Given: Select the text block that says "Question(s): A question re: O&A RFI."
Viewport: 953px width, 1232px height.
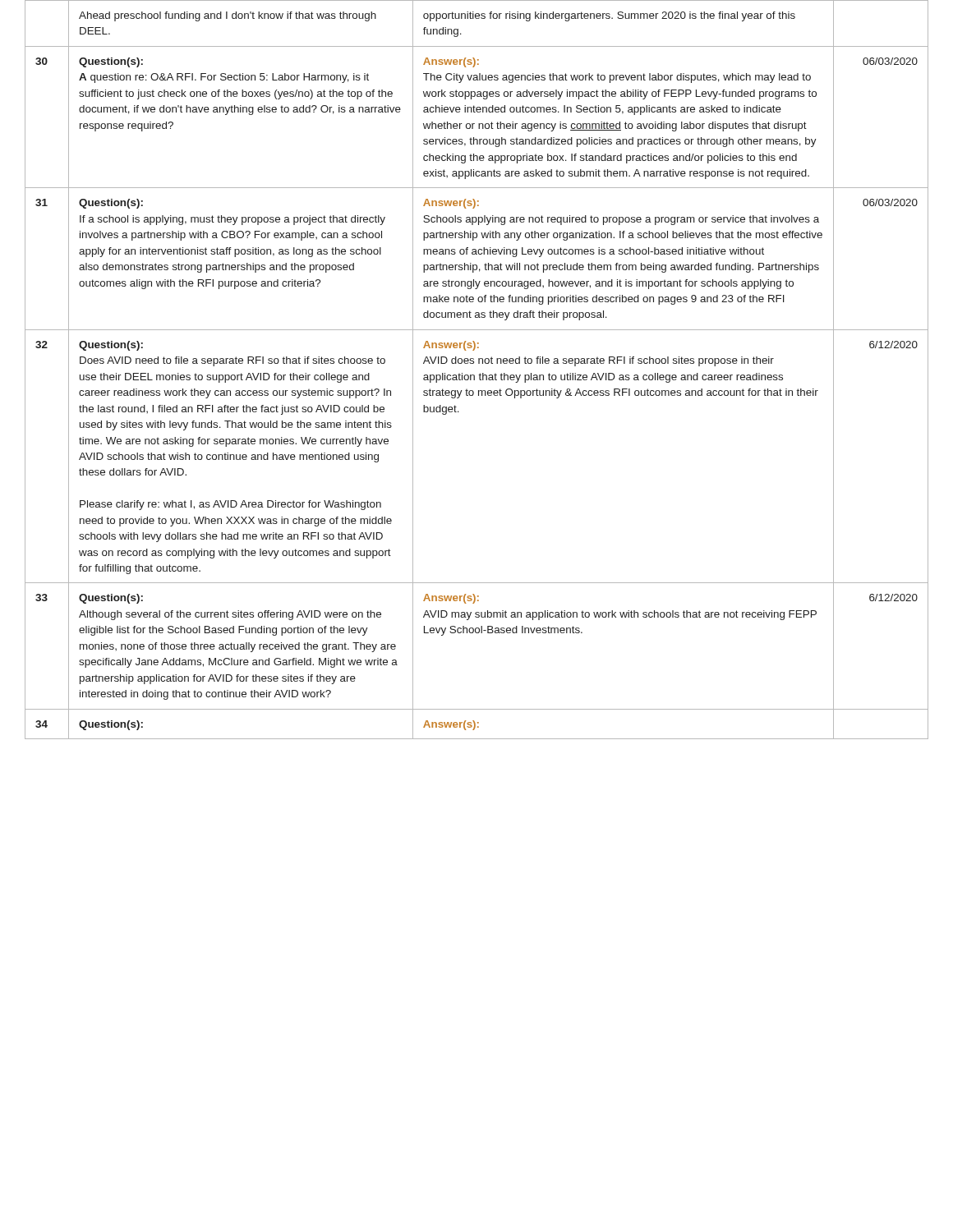Looking at the screenshot, I should pos(240,93).
